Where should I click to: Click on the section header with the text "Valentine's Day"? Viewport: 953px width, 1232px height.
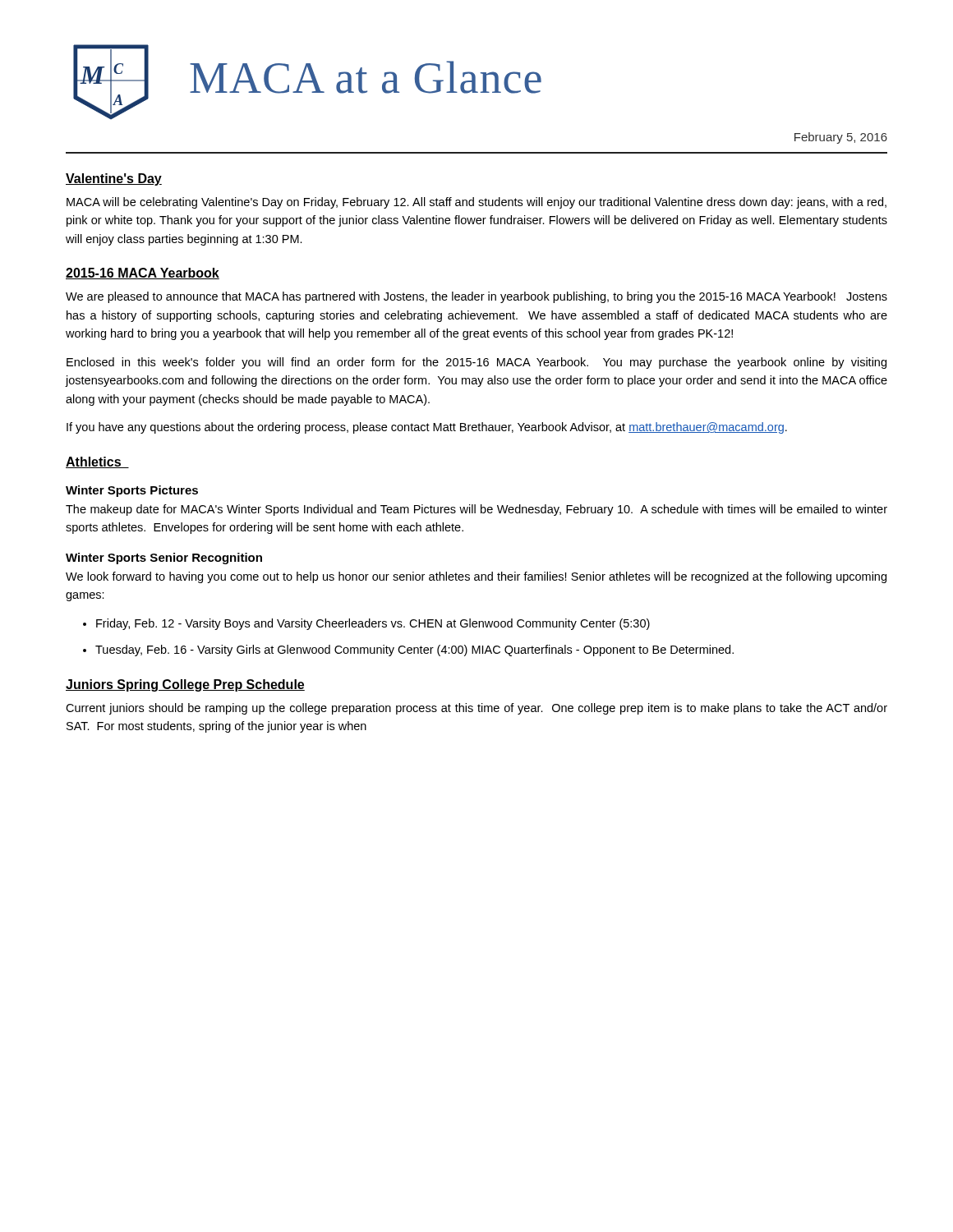pyautogui.click(x=114, y=179)
